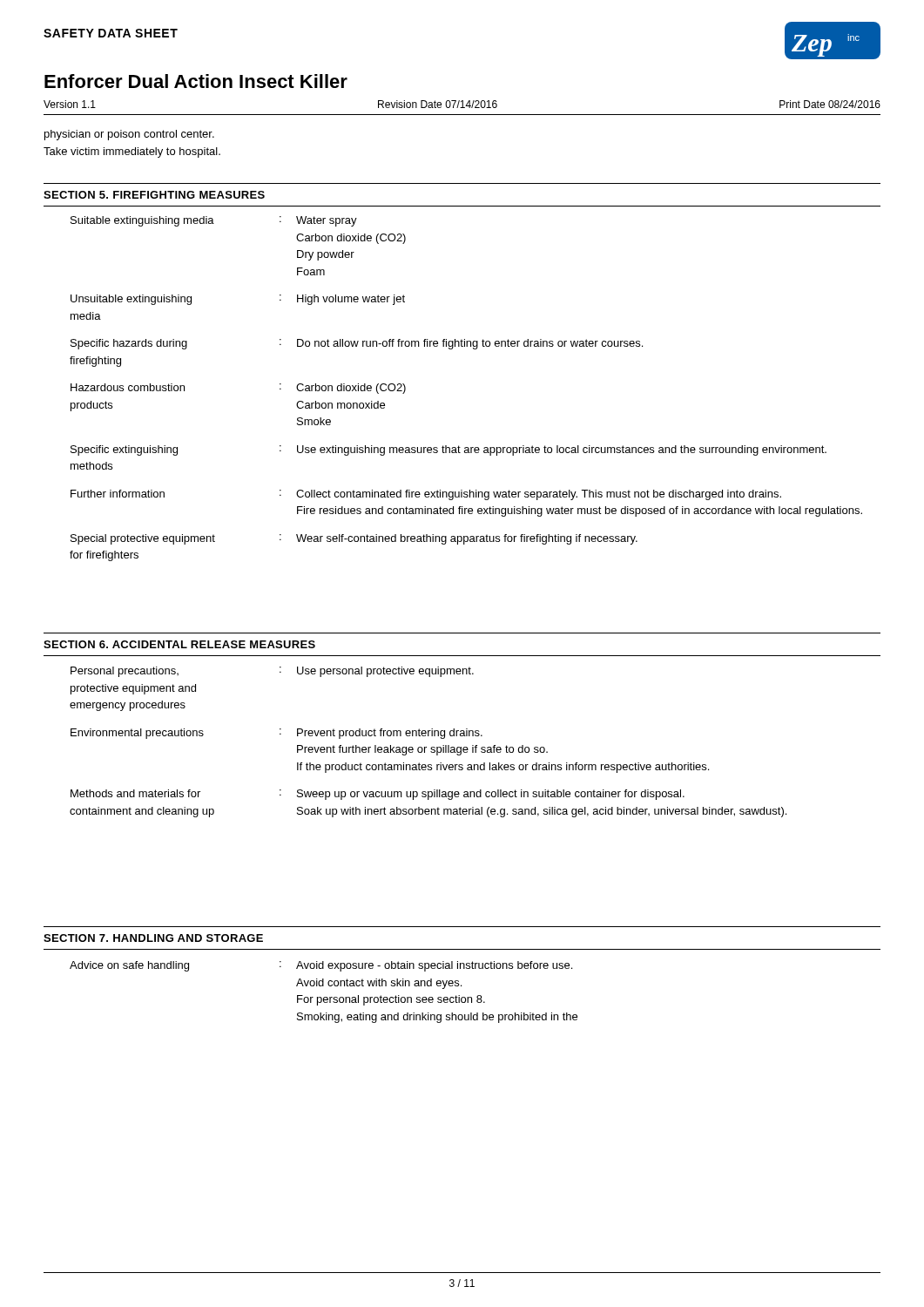
Task: Point to the block beginning "Special protective equipmentfor firefighters :"
Action: [x=462, y=546]
